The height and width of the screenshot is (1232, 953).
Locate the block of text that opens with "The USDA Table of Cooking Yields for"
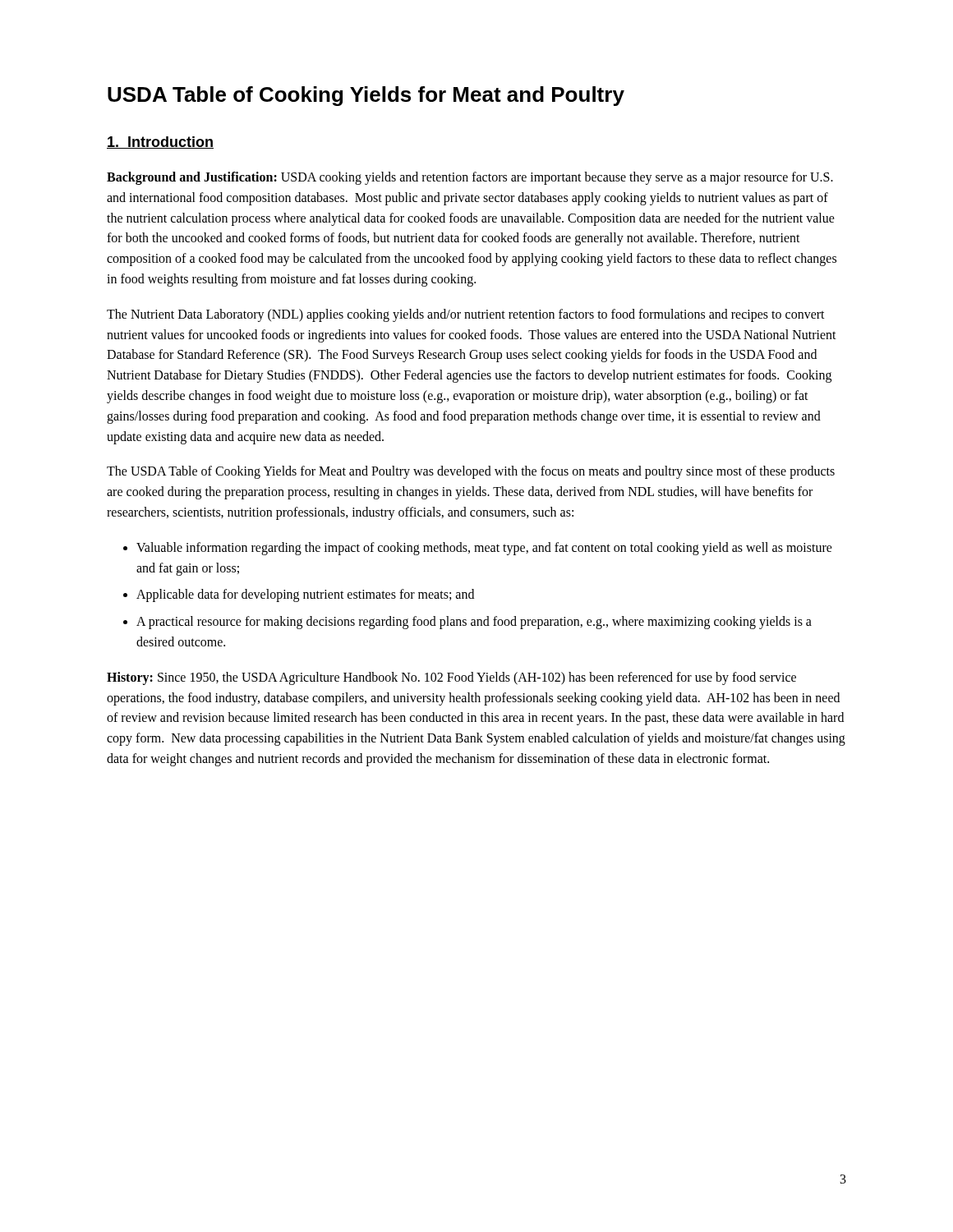click(x=471, y=492)
